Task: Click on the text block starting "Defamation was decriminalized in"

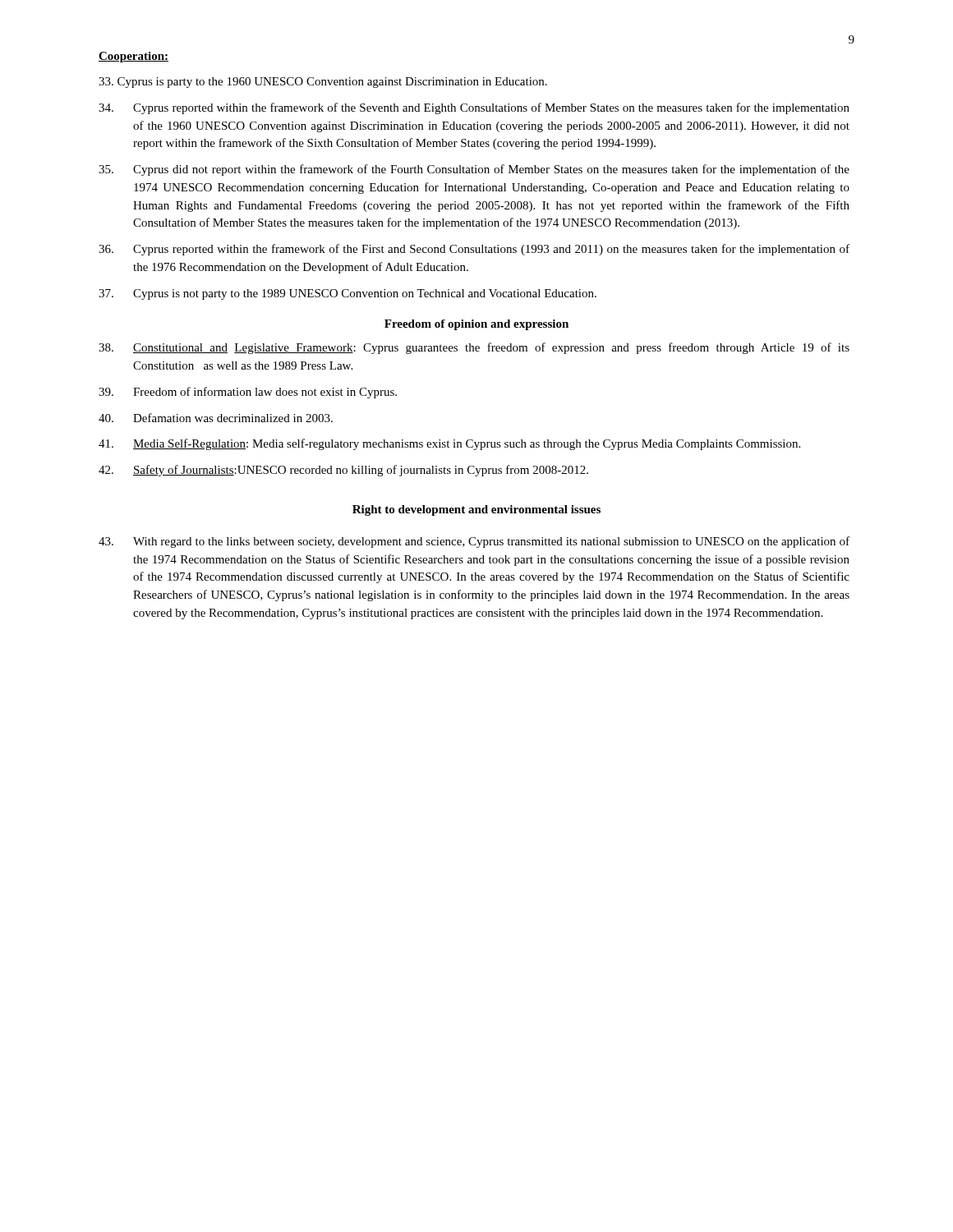Action: pyautogui.click(x=216, y=418)
